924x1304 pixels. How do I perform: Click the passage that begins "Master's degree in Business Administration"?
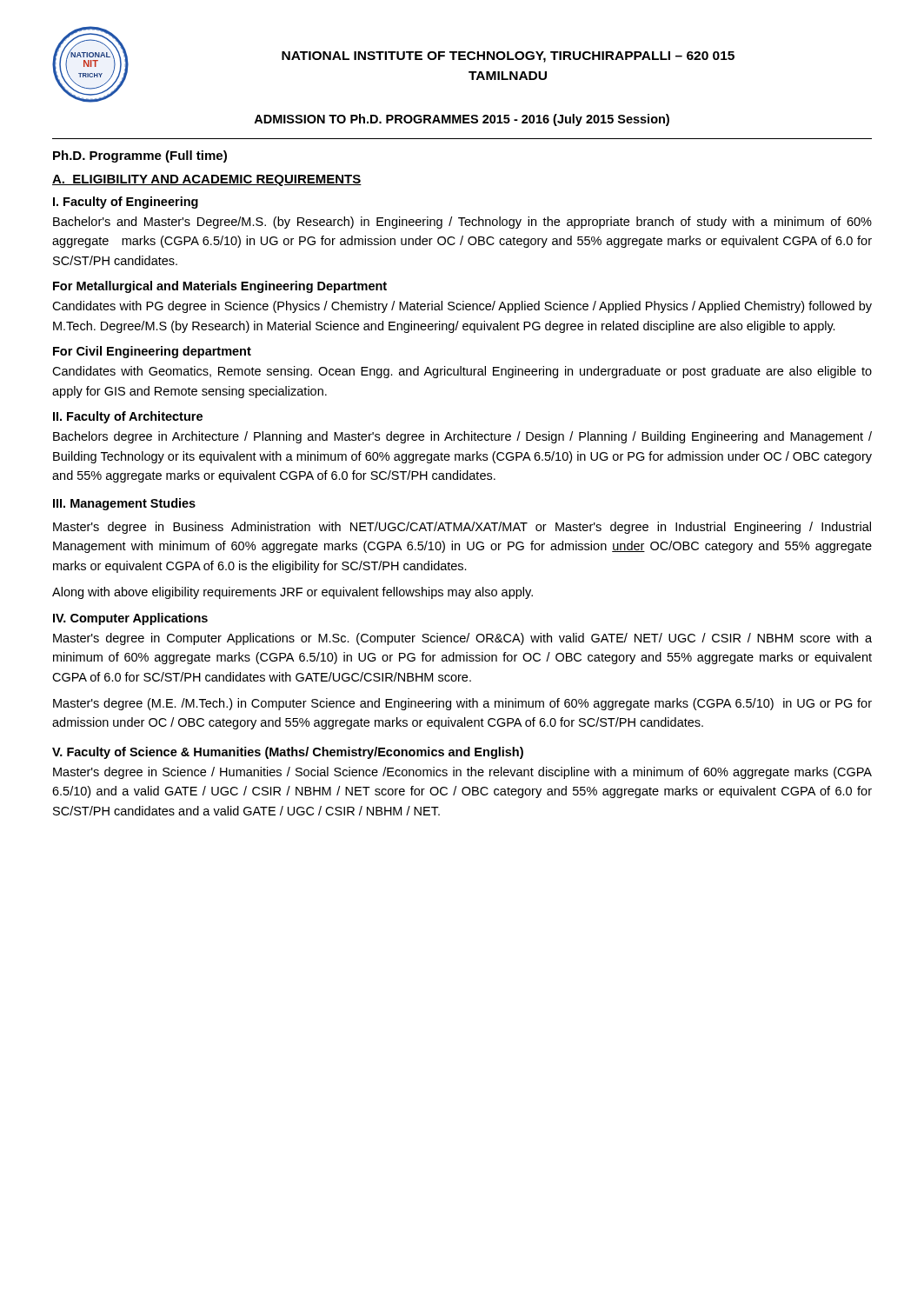462,546
